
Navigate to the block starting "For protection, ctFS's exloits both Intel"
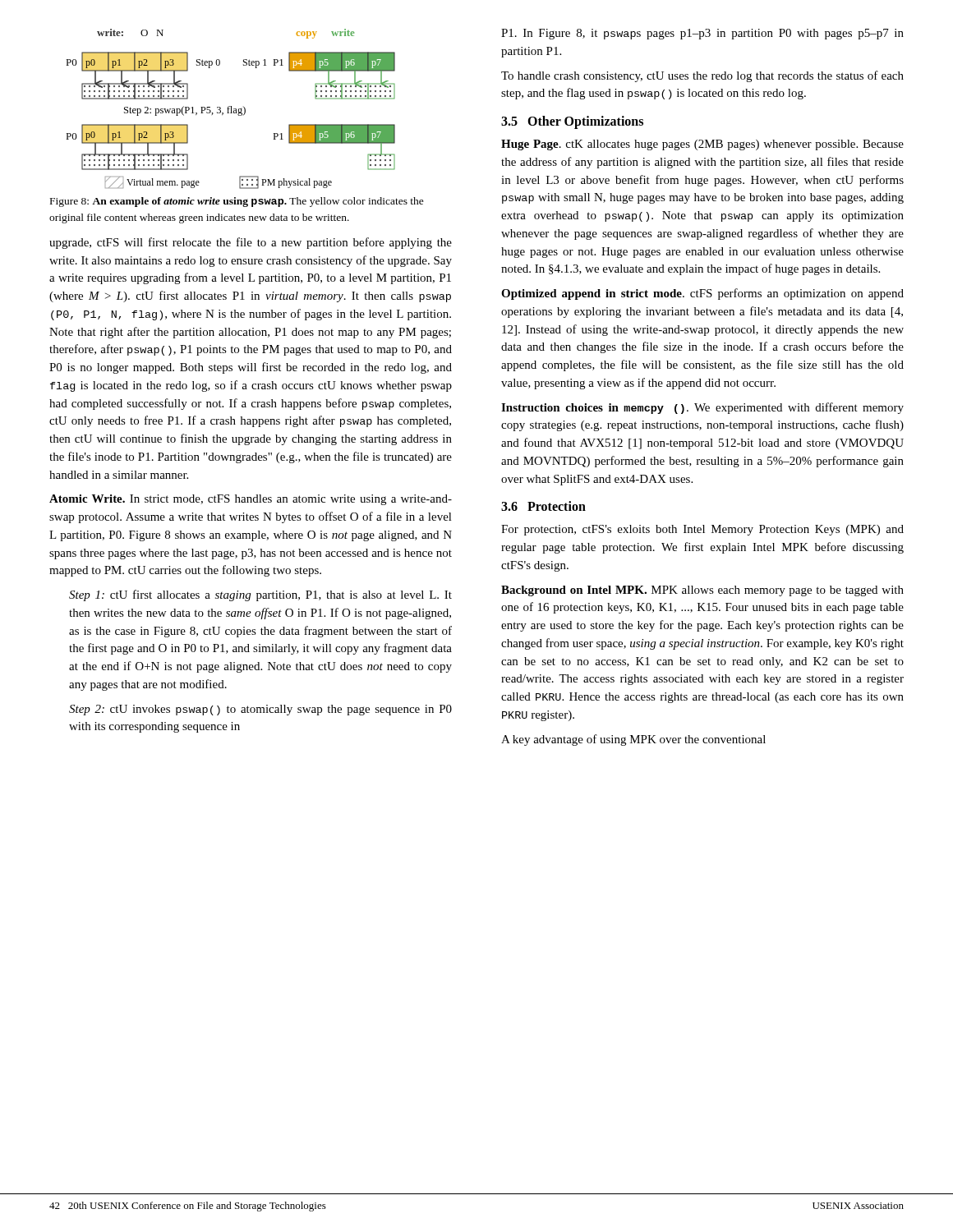coord(702,548)
